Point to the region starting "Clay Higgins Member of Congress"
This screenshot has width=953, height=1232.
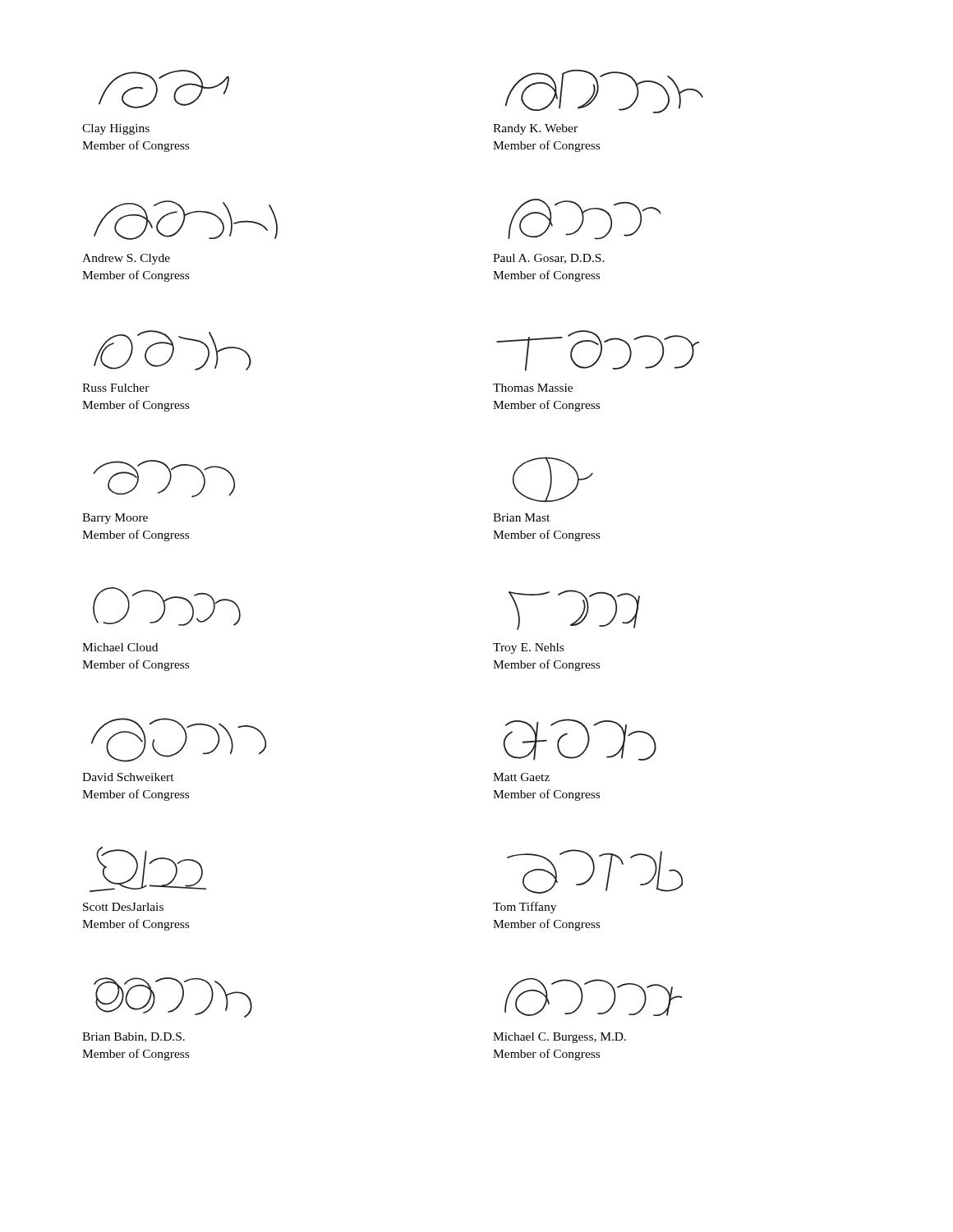click(116, 129)
